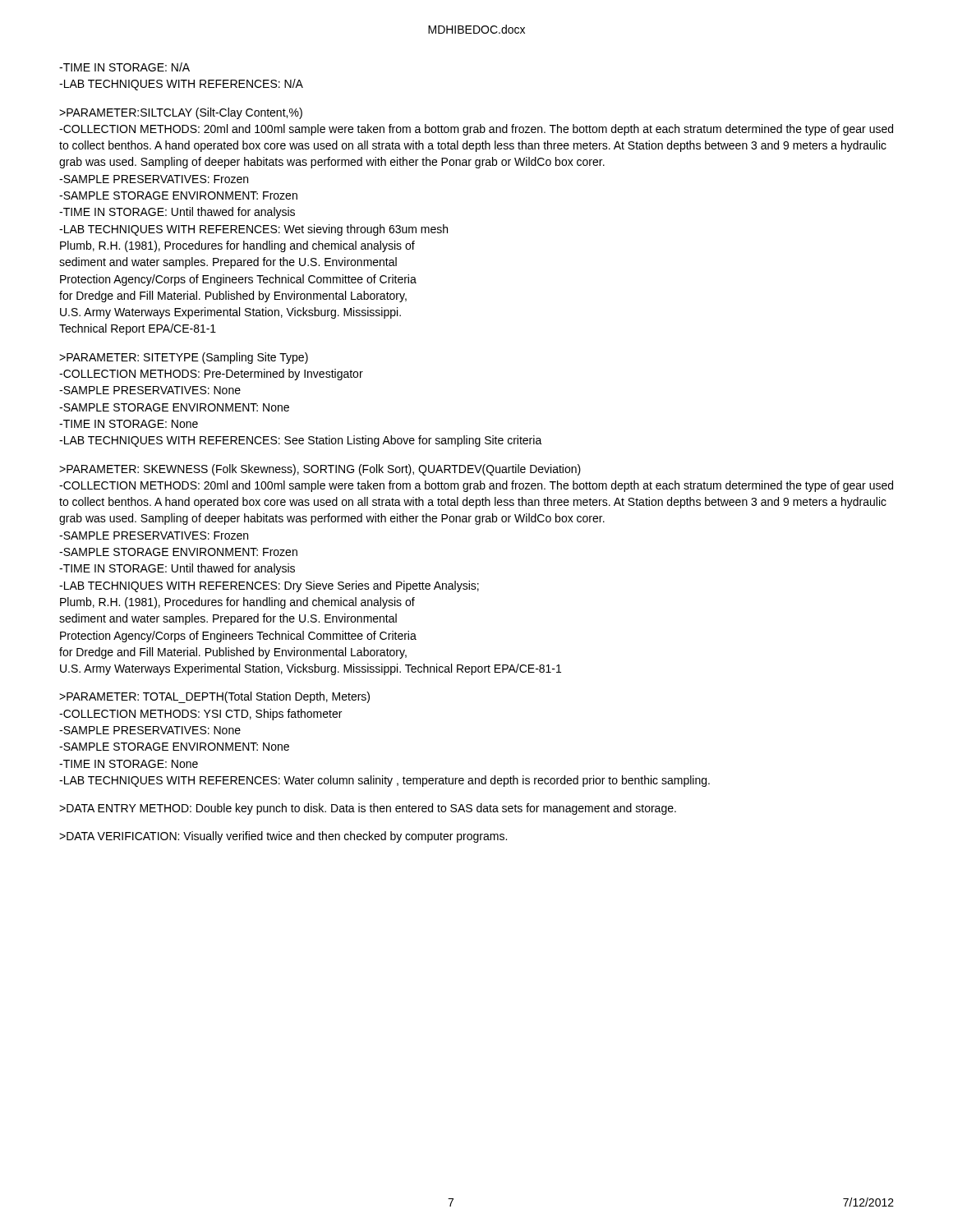Select the text starting ">PARAMETER:SILTCLAY (Silt-Clay Content,%)"

[x=181, y=113]
